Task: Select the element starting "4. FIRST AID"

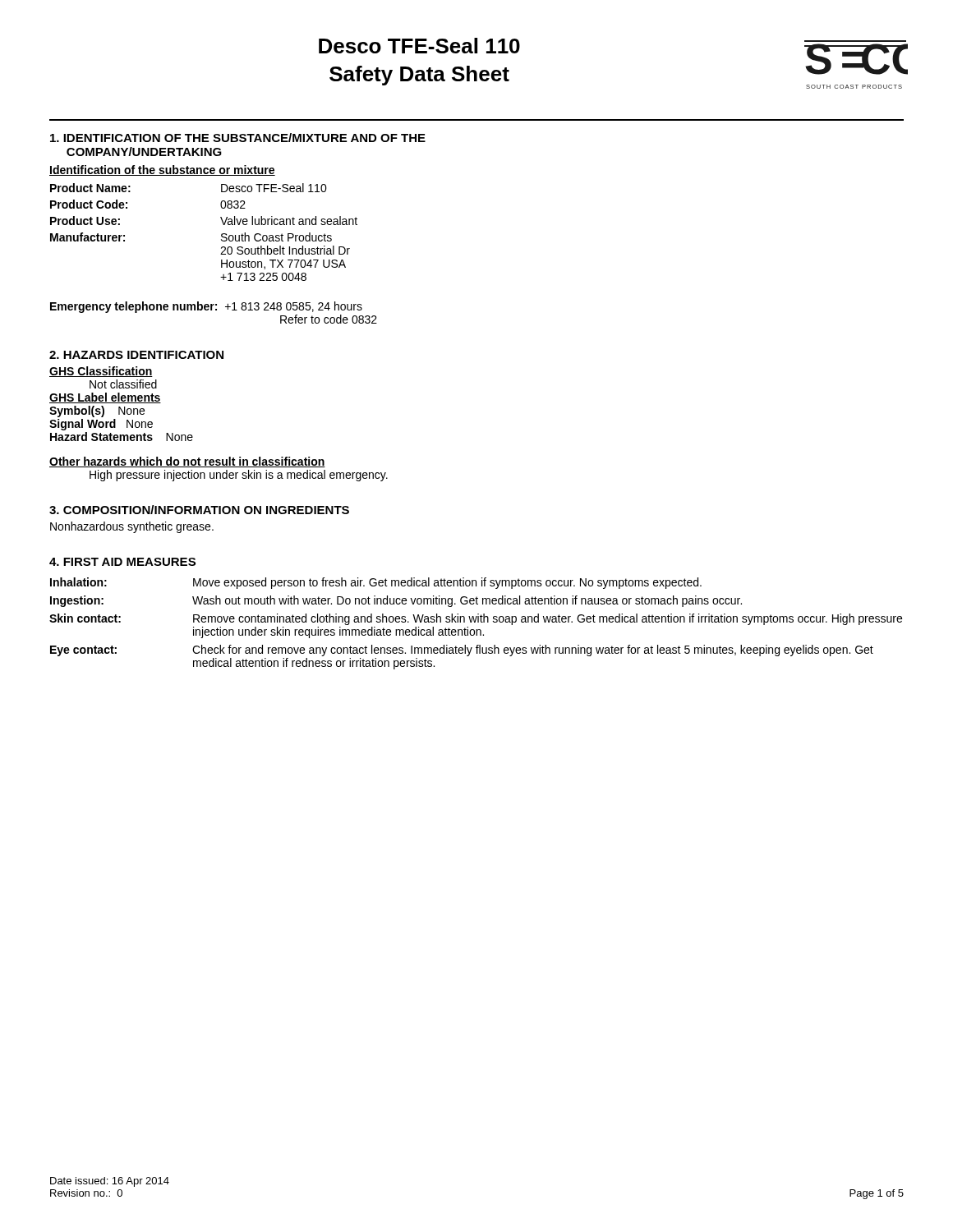Action: tap(123, 561)
